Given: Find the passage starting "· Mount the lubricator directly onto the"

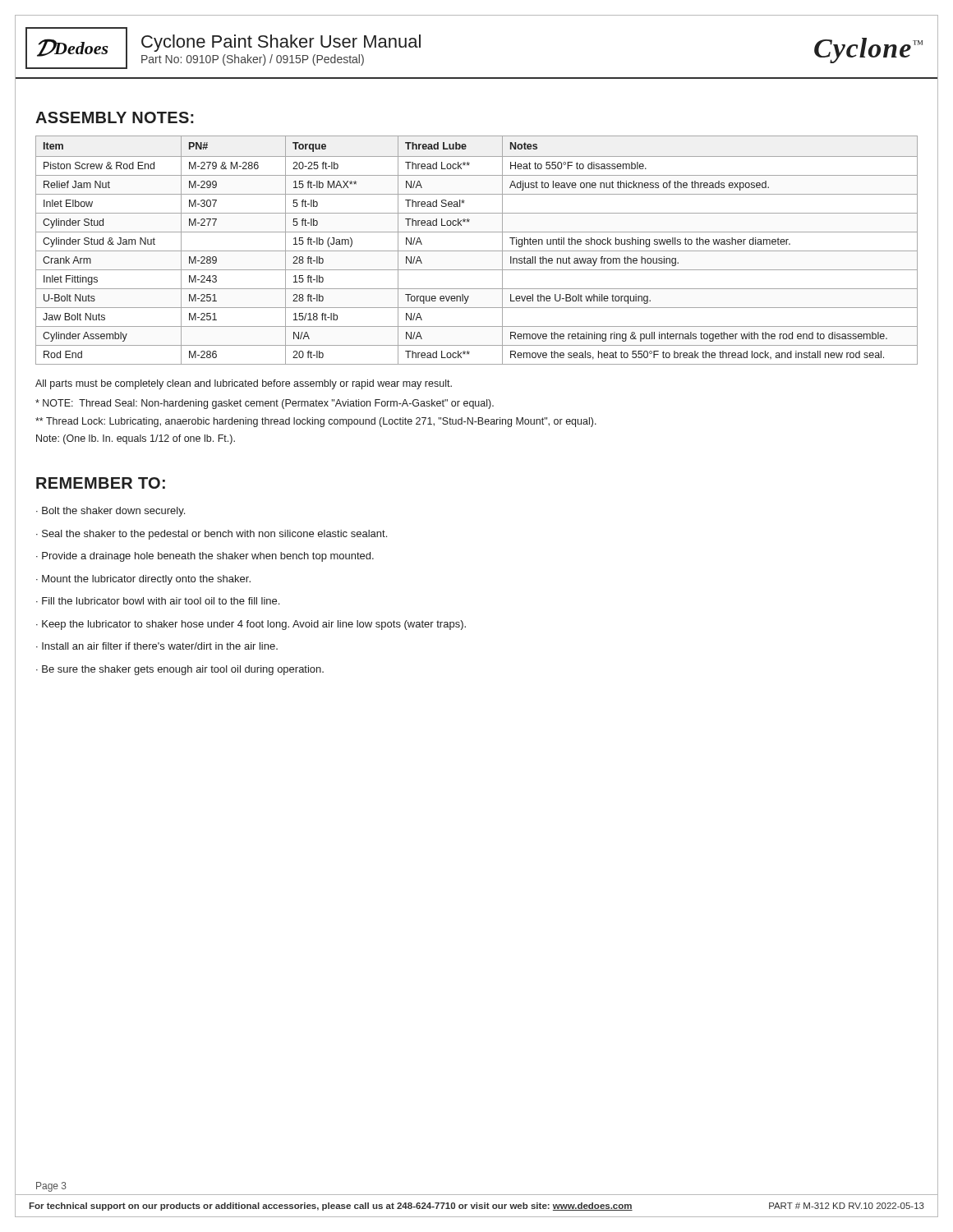Looking at the screenshot, I should tap(143, 578).
